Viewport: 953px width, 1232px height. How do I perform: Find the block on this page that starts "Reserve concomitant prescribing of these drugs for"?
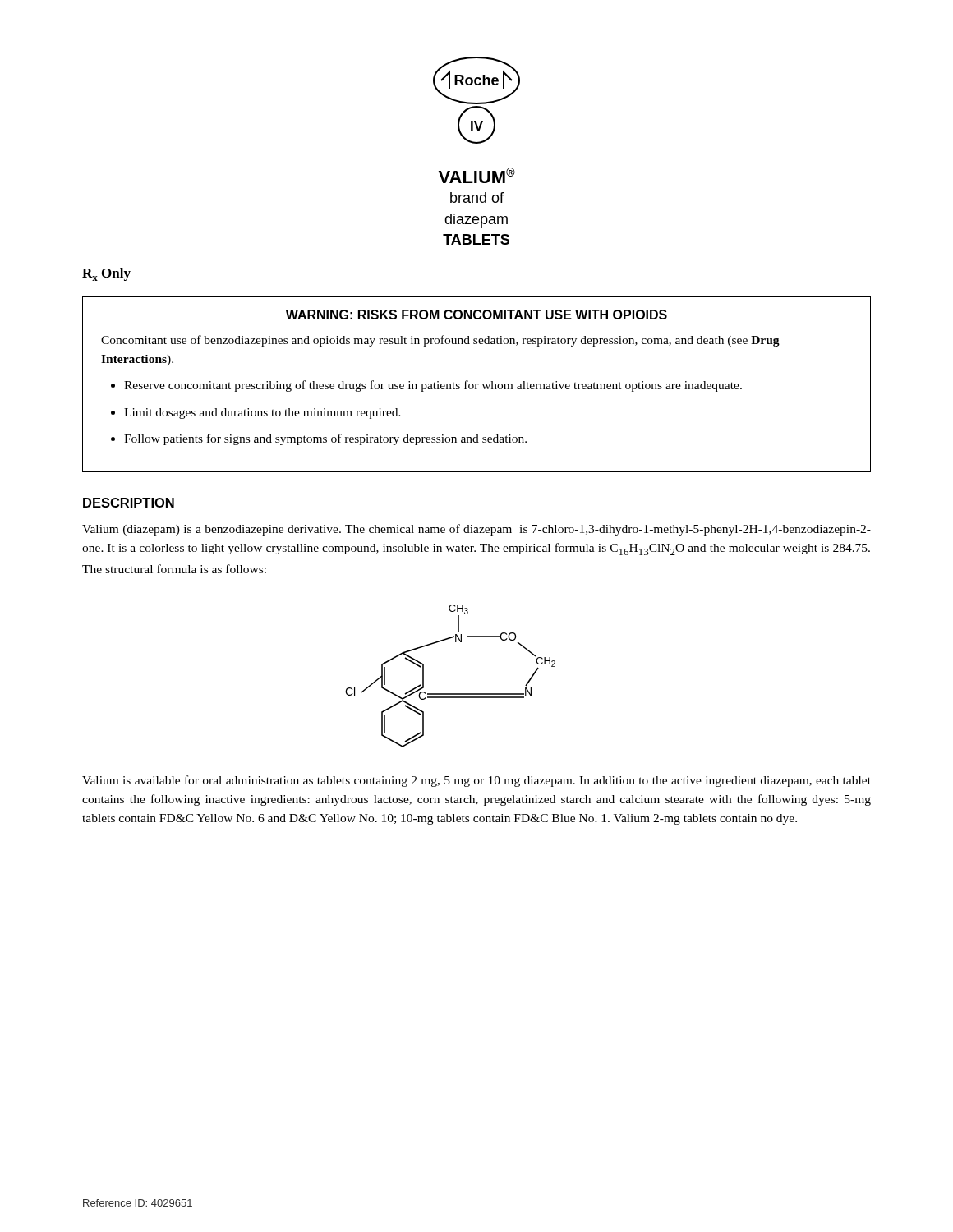433,385
